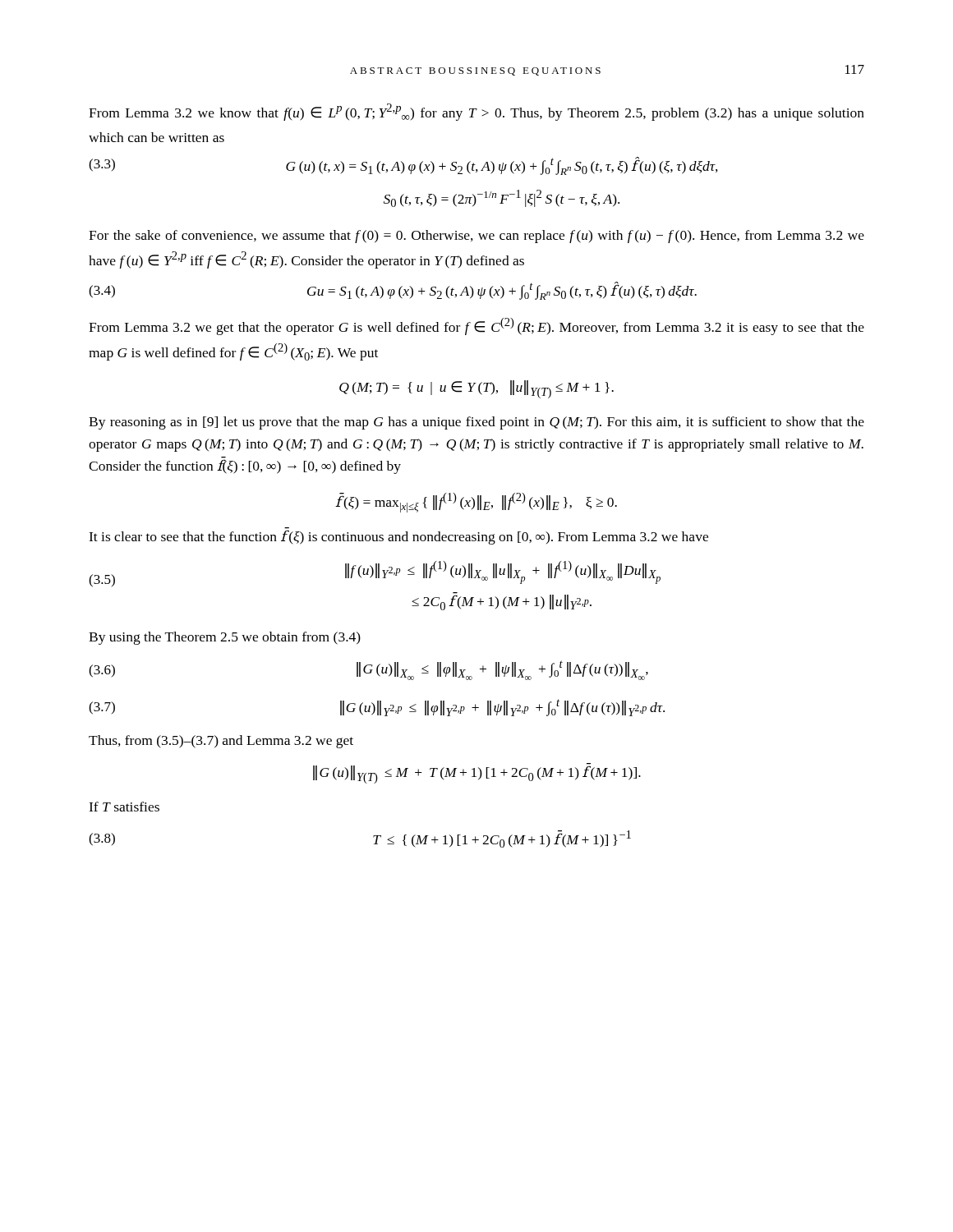Find the element starting "From Lemma 3.2 we know that f(u)"
953x1232 pixels.
[x=476, y=123]
